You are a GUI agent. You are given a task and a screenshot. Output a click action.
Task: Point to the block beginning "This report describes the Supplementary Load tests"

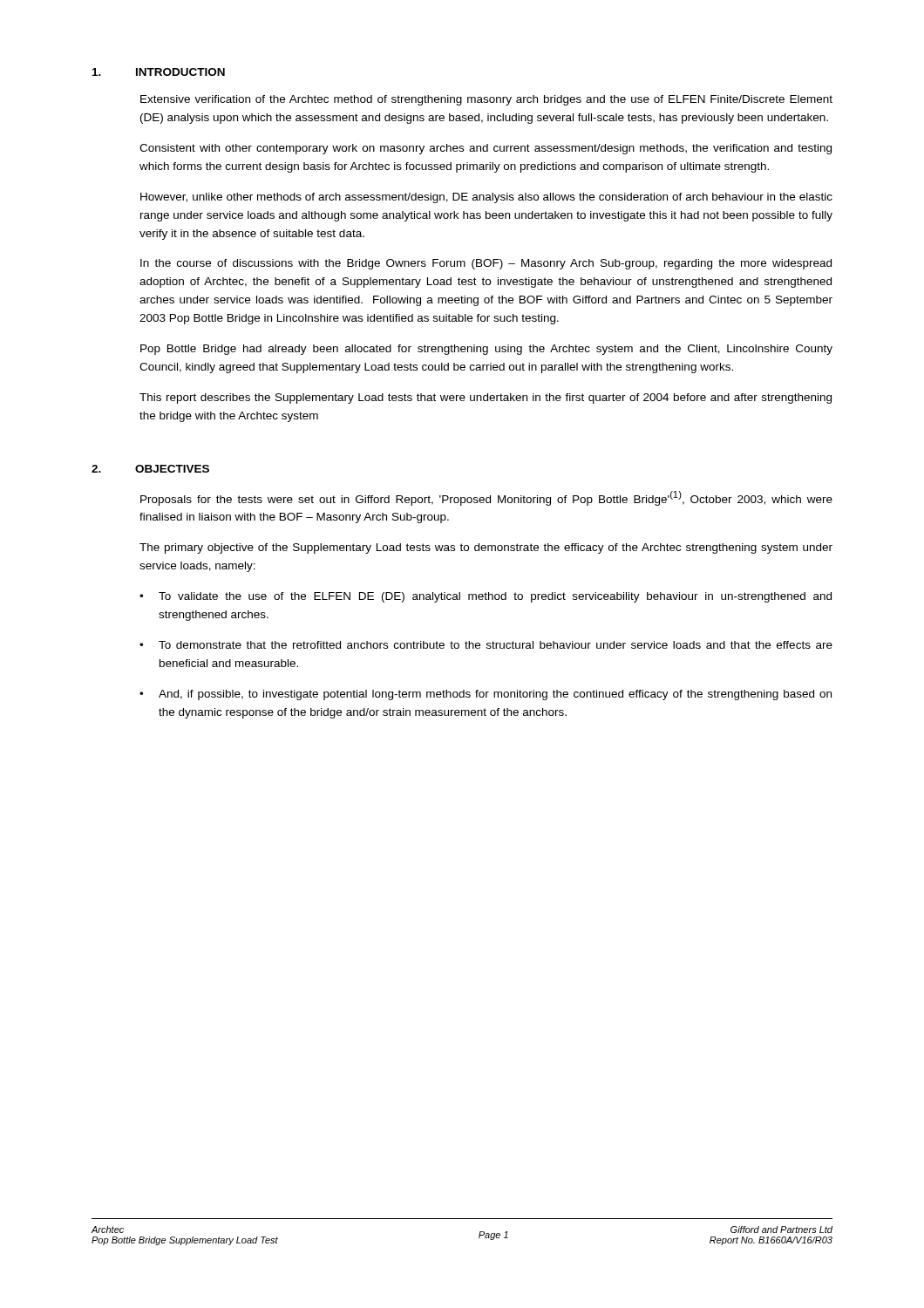tap(486, 406)
